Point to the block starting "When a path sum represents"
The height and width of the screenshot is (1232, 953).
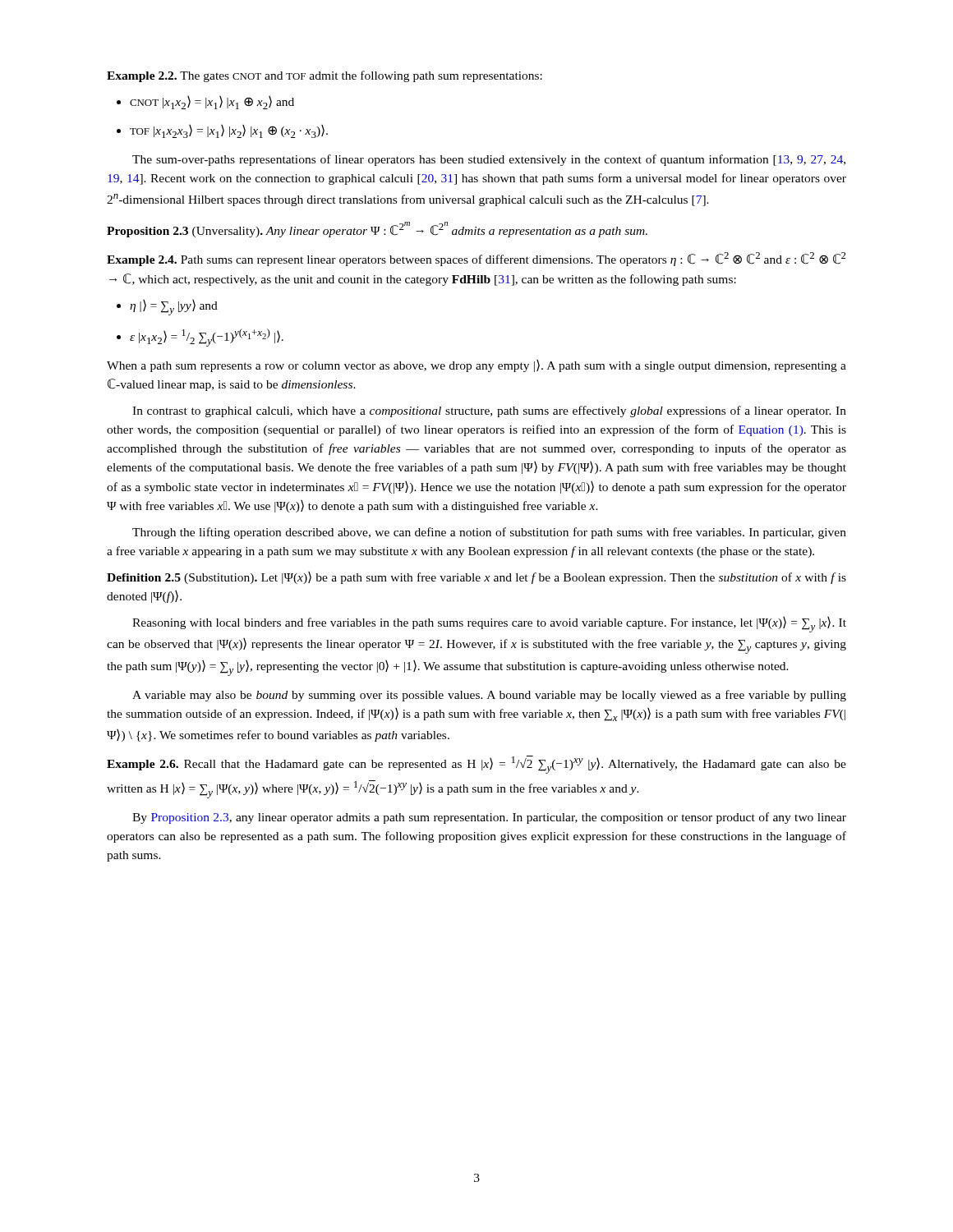(476, 374)
